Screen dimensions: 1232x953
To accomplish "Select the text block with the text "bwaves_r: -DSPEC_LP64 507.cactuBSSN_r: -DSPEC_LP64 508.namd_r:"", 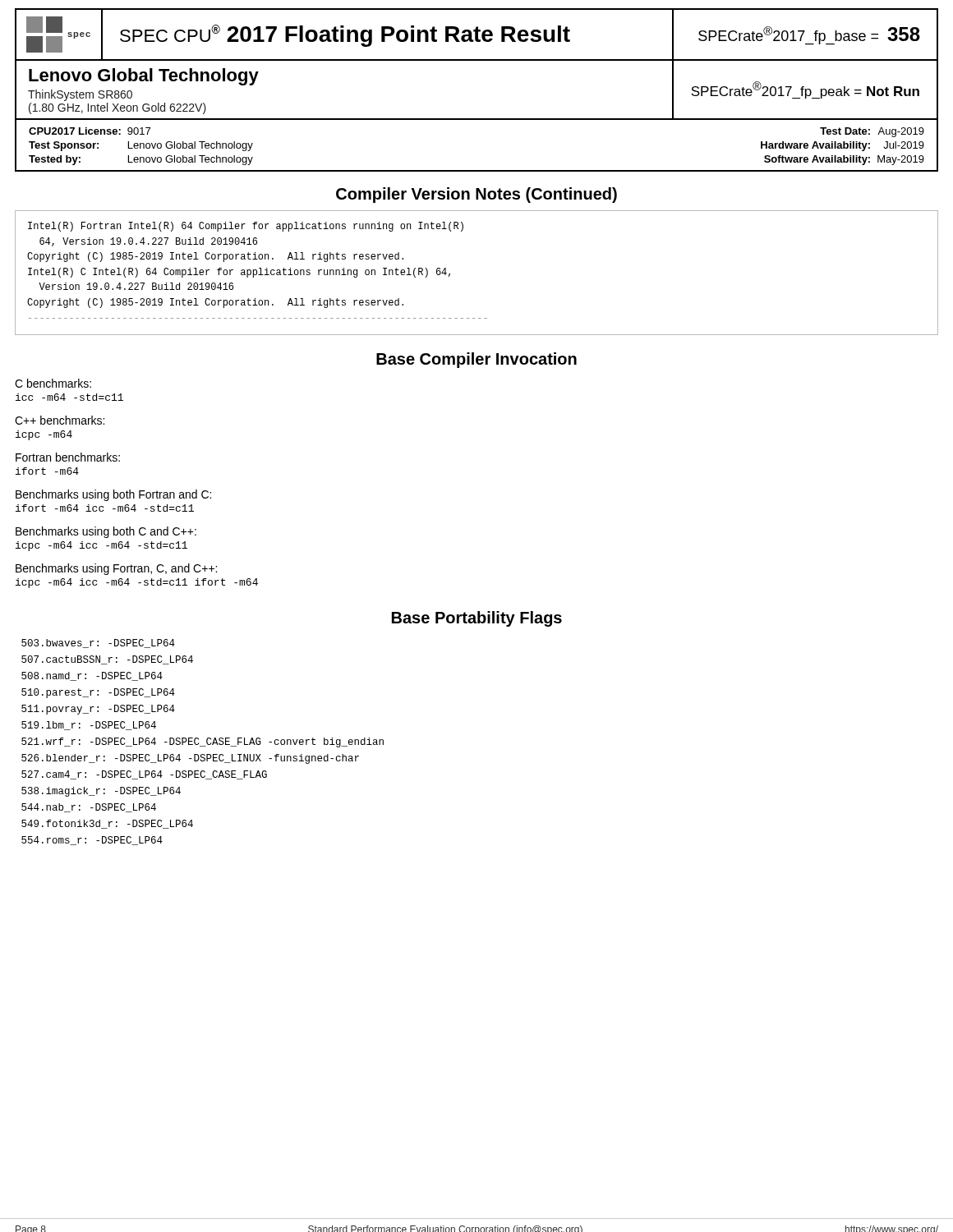I will (200, 743).
